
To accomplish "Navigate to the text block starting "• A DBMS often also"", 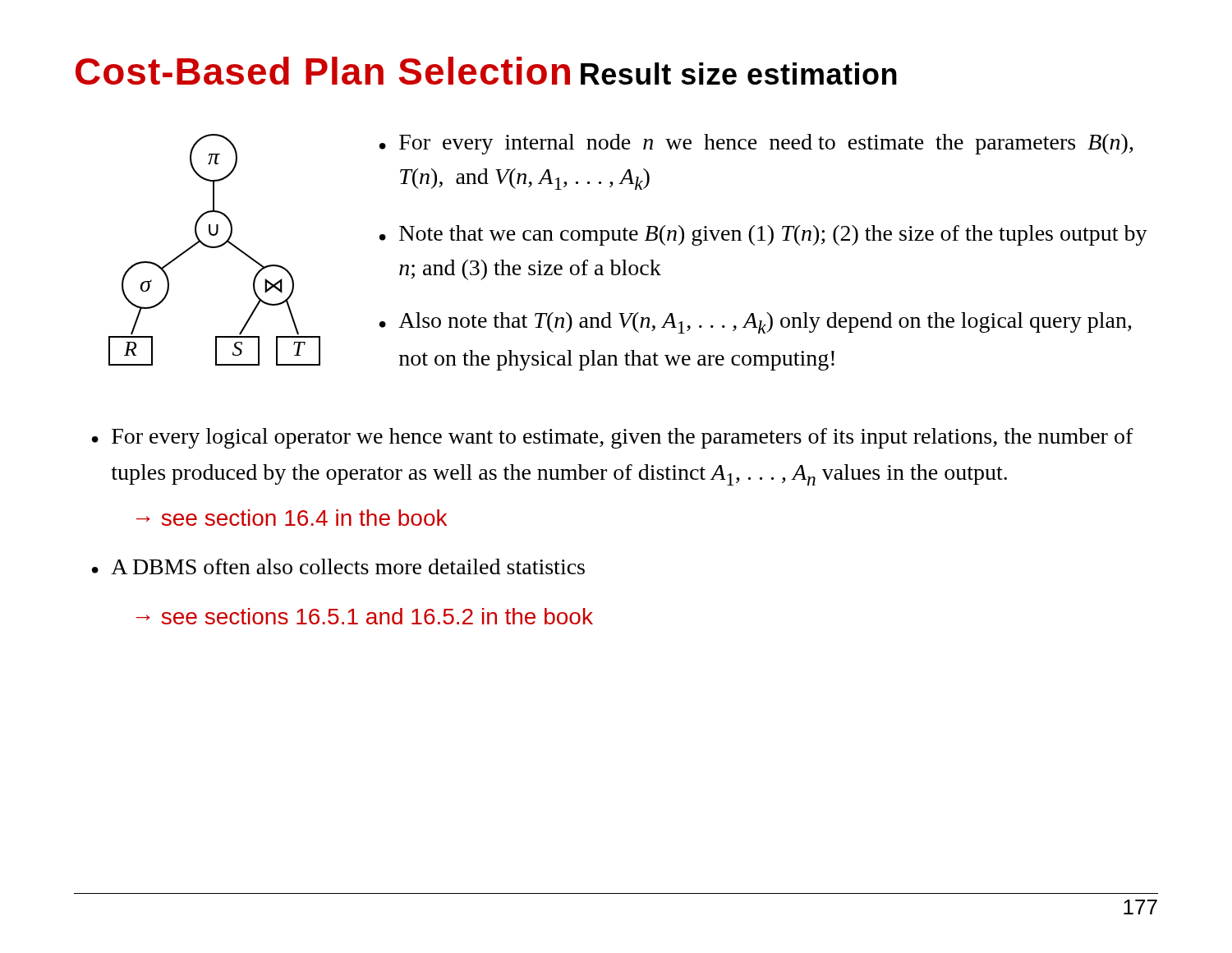I will point(338,566).
